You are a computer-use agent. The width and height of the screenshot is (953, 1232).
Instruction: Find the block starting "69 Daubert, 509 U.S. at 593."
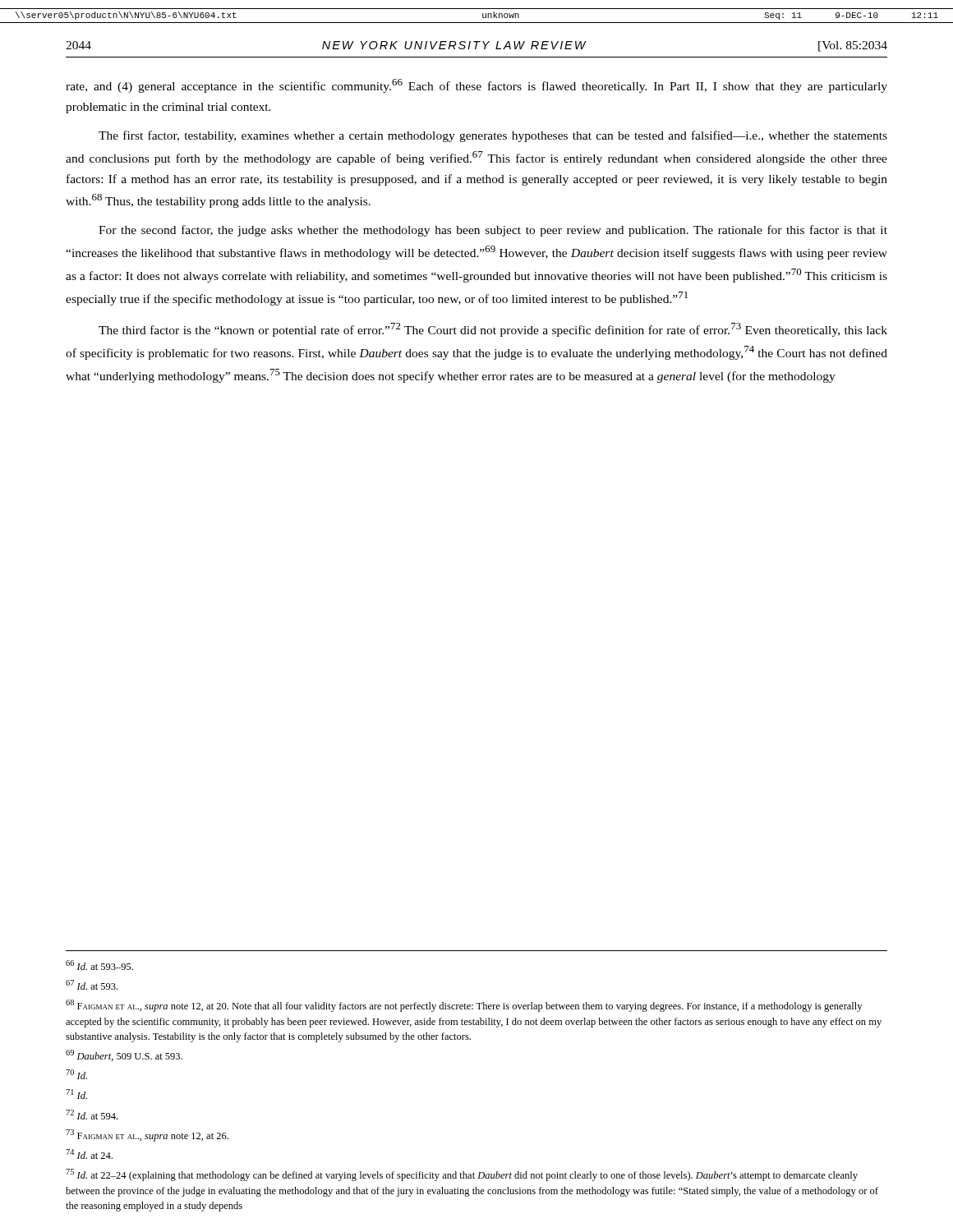coord(124,1055)
